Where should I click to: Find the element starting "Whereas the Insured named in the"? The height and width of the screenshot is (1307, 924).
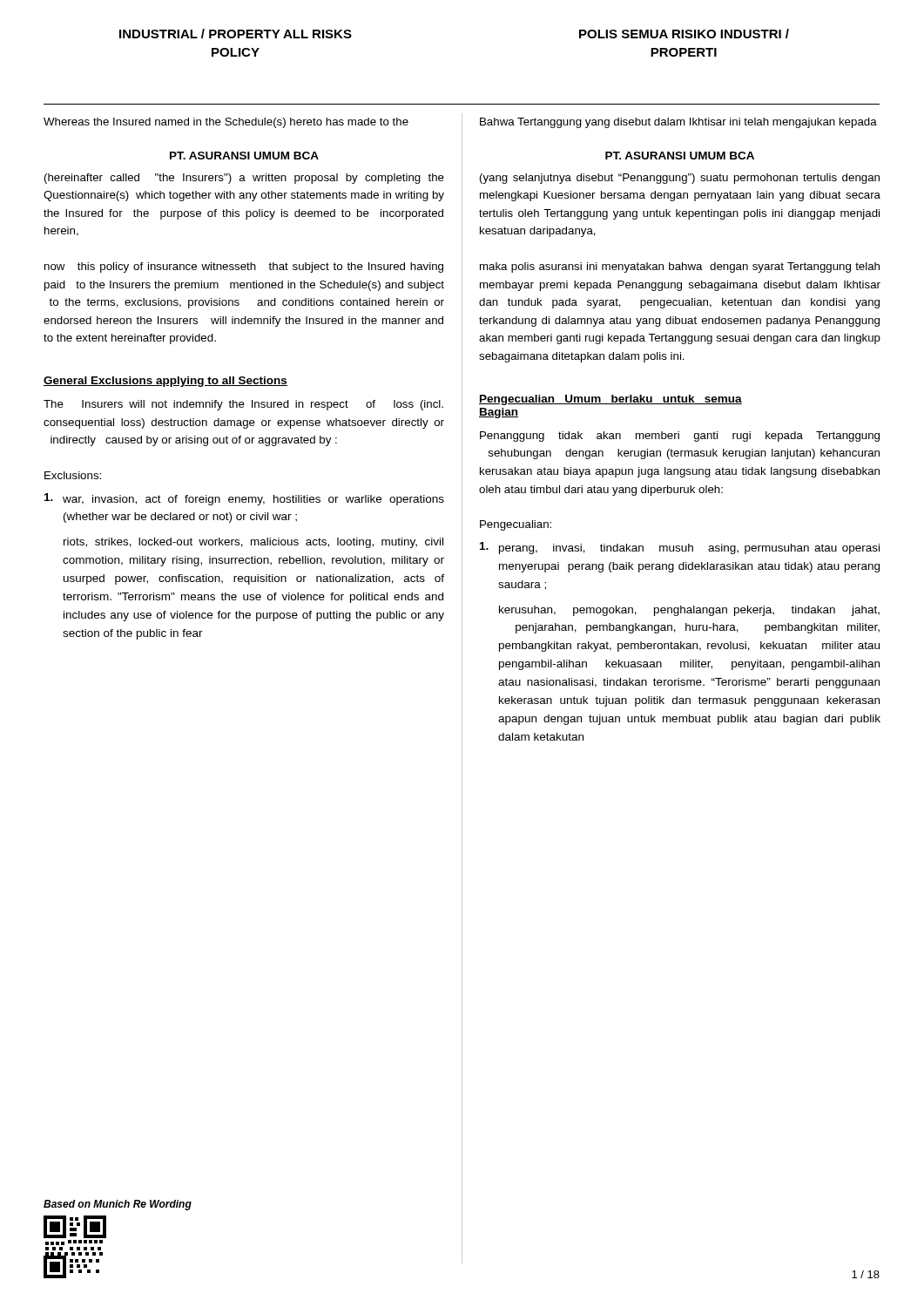pos(226,122)
